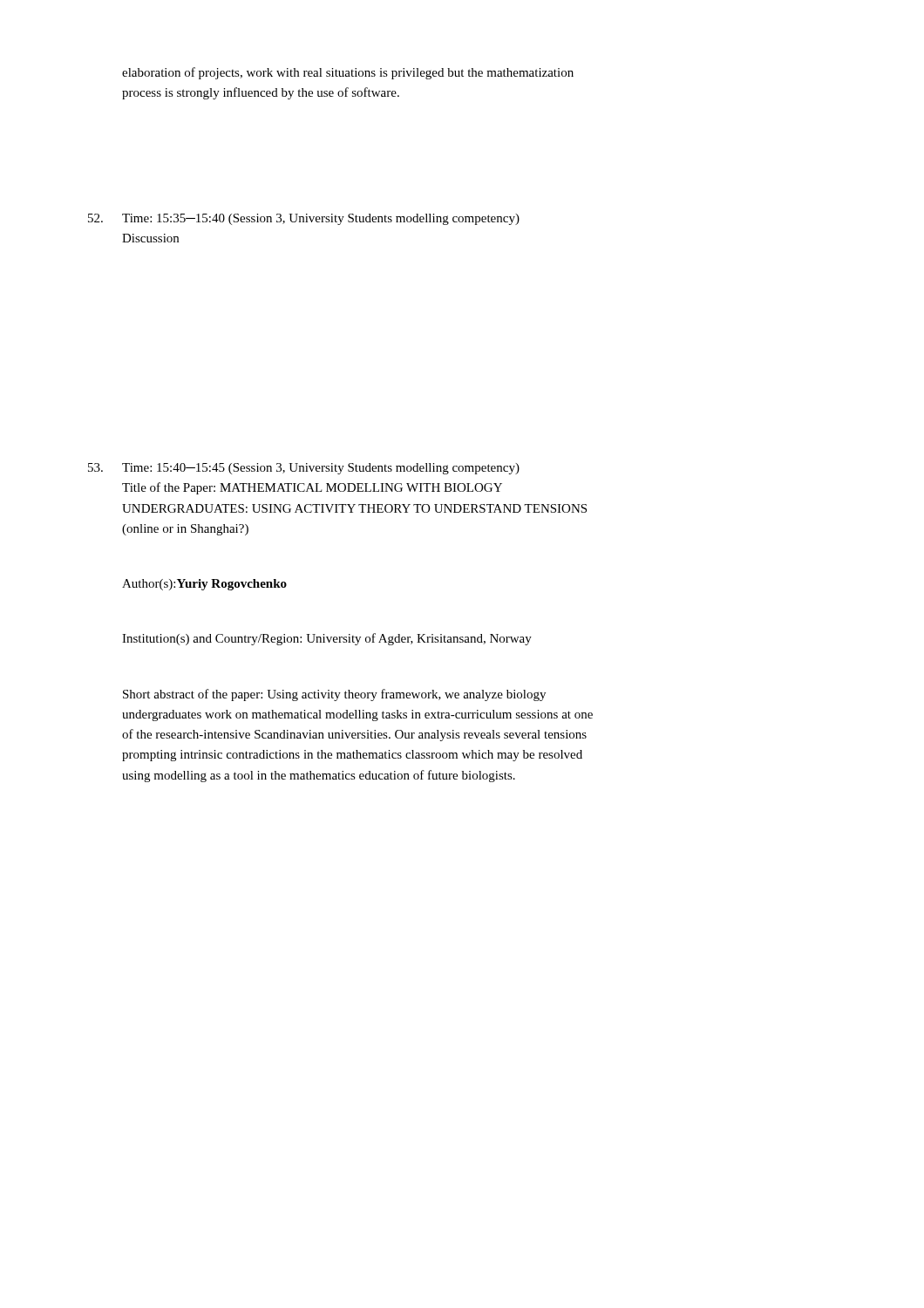The width and height of the screenshot is (924, 1308).
Task: Navigate to the region starting "elaboration of projects, work with real situations"
Action: coord(348,83)
